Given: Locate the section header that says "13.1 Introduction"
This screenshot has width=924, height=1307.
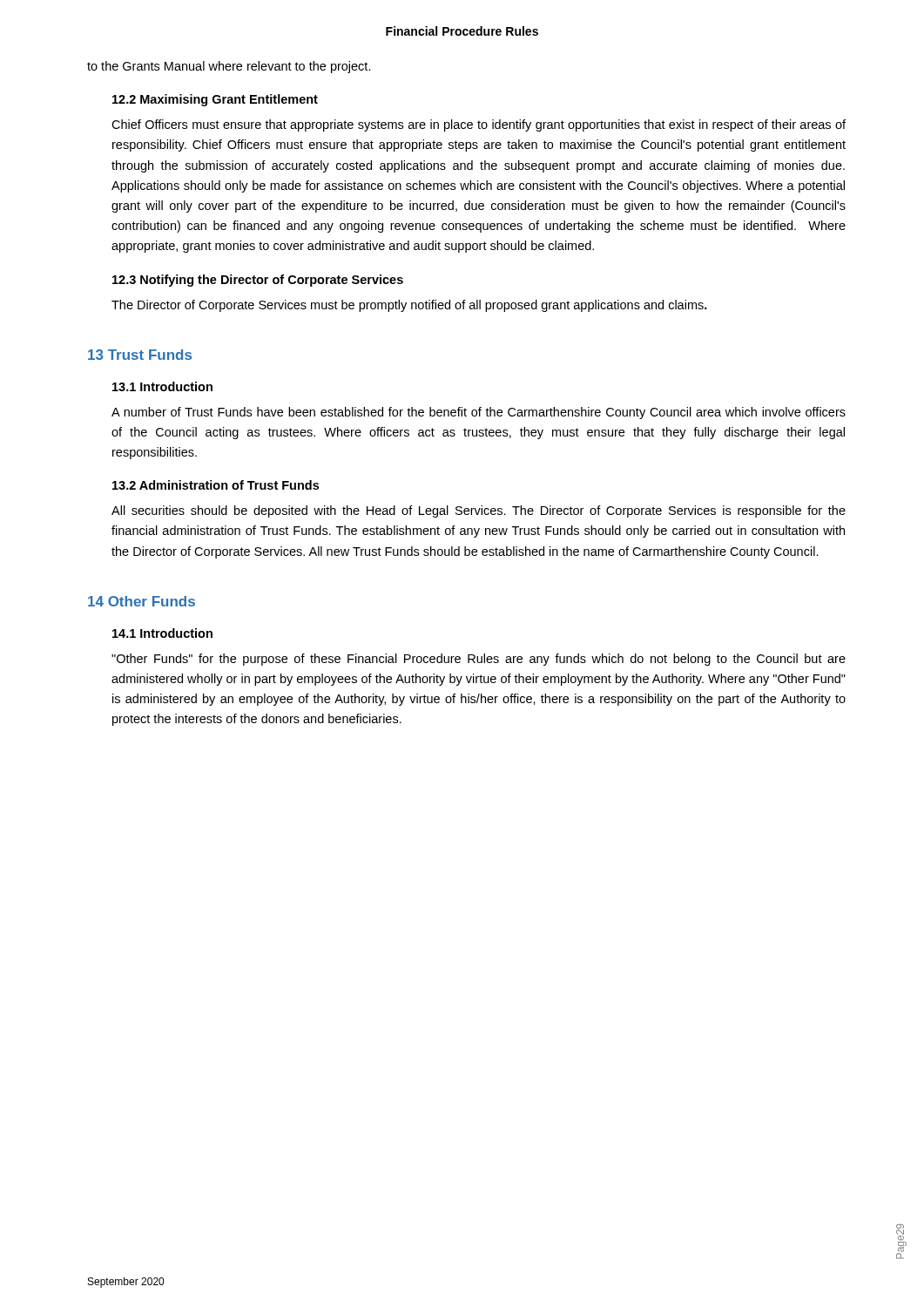Looking at the screenshot, I should pos(162,387).
